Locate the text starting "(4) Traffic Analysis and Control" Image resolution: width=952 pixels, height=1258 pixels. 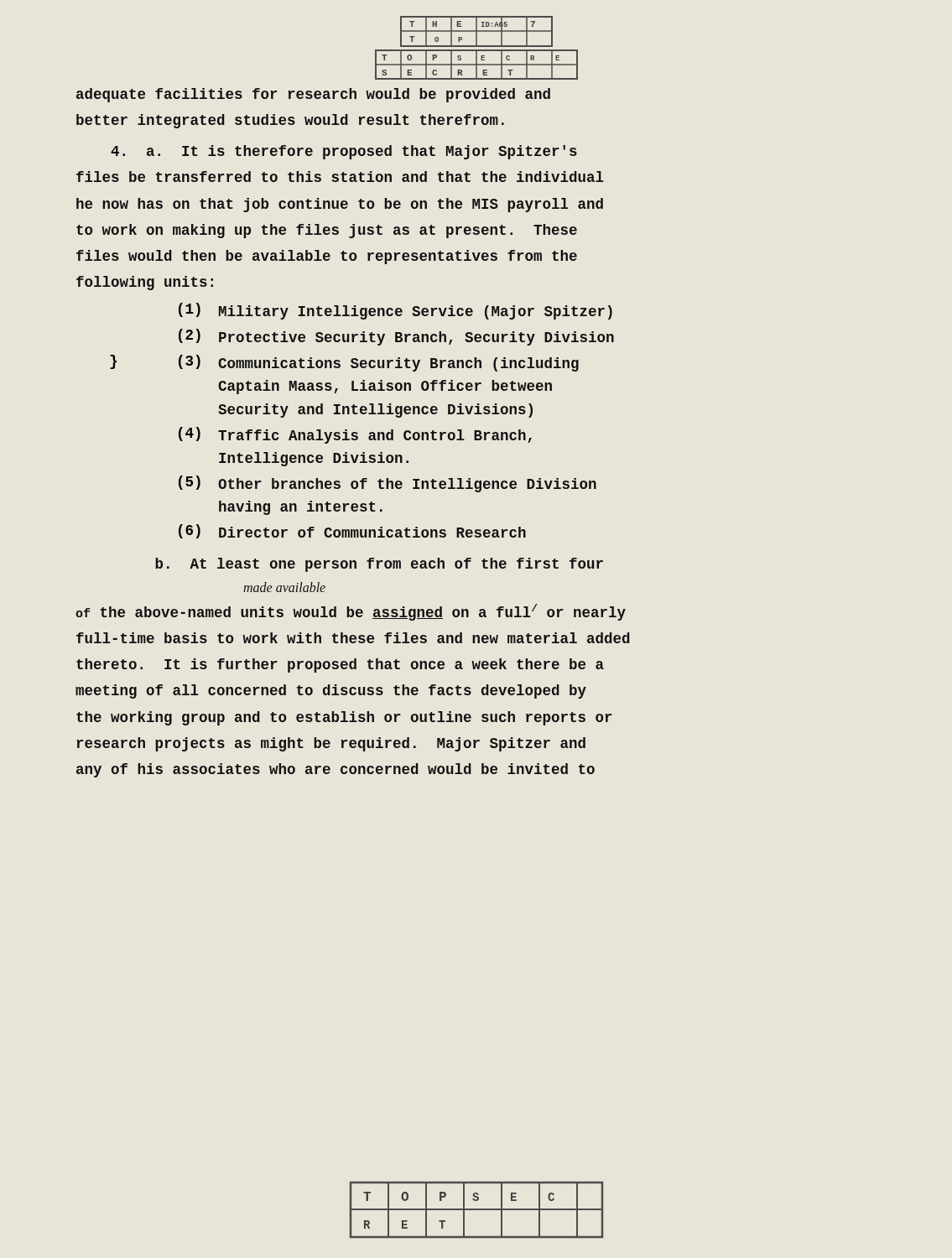pos(356,448)
